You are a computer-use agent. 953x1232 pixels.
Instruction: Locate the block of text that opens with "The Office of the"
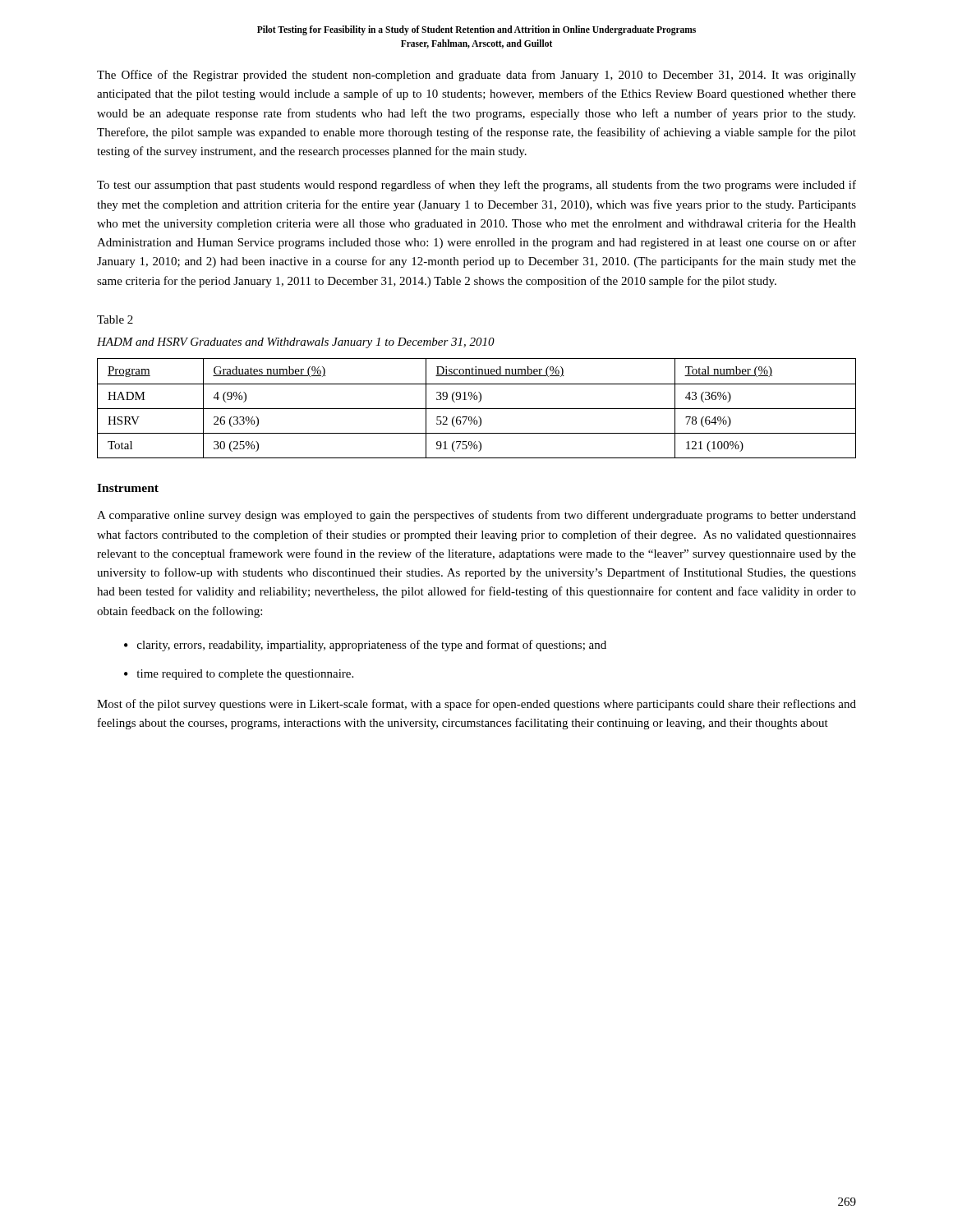[x=476, y=113]
